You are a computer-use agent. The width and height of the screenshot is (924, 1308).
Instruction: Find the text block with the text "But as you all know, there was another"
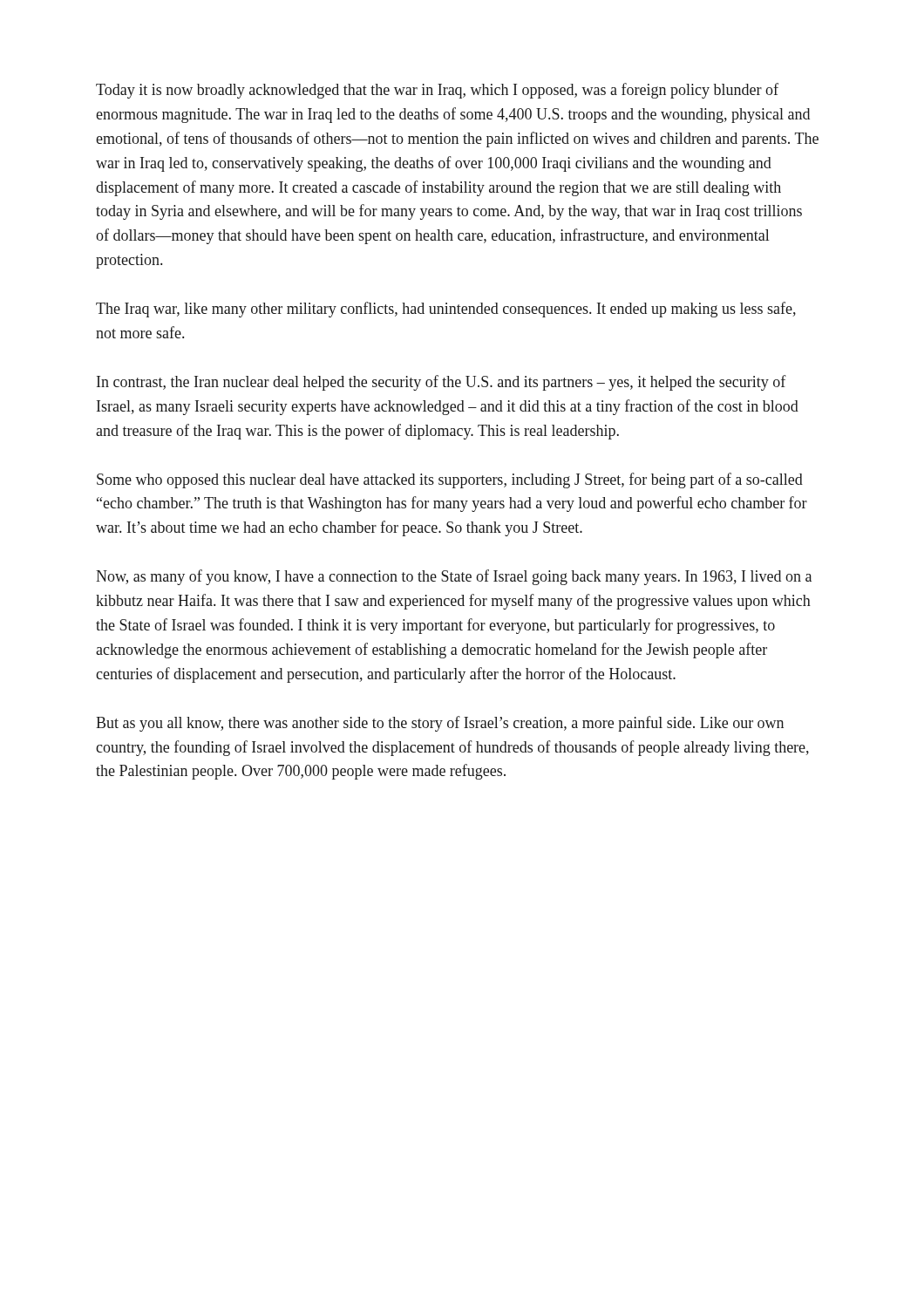click(453, 747)
